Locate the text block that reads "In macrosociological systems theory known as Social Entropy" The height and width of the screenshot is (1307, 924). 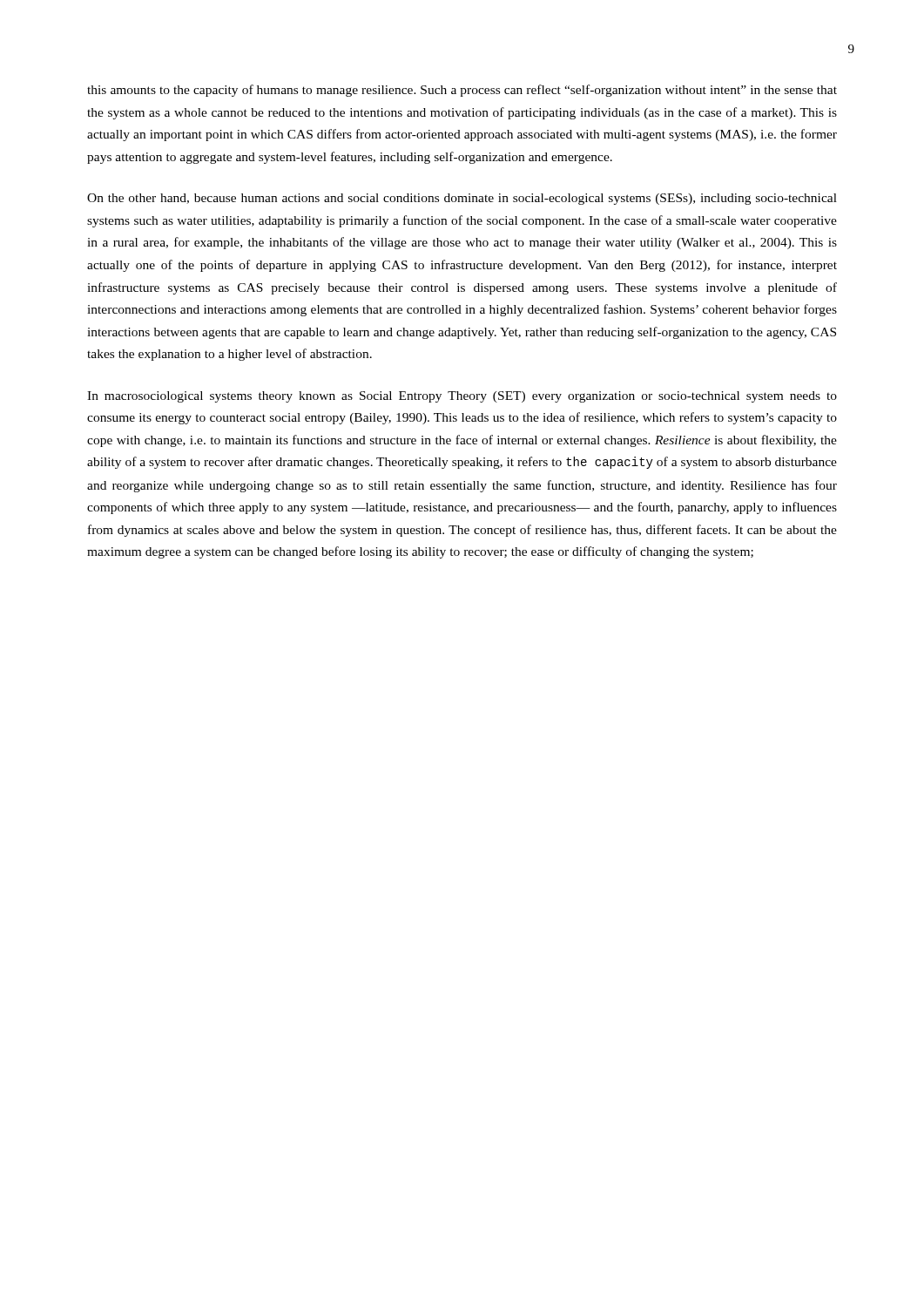point(462,473)
